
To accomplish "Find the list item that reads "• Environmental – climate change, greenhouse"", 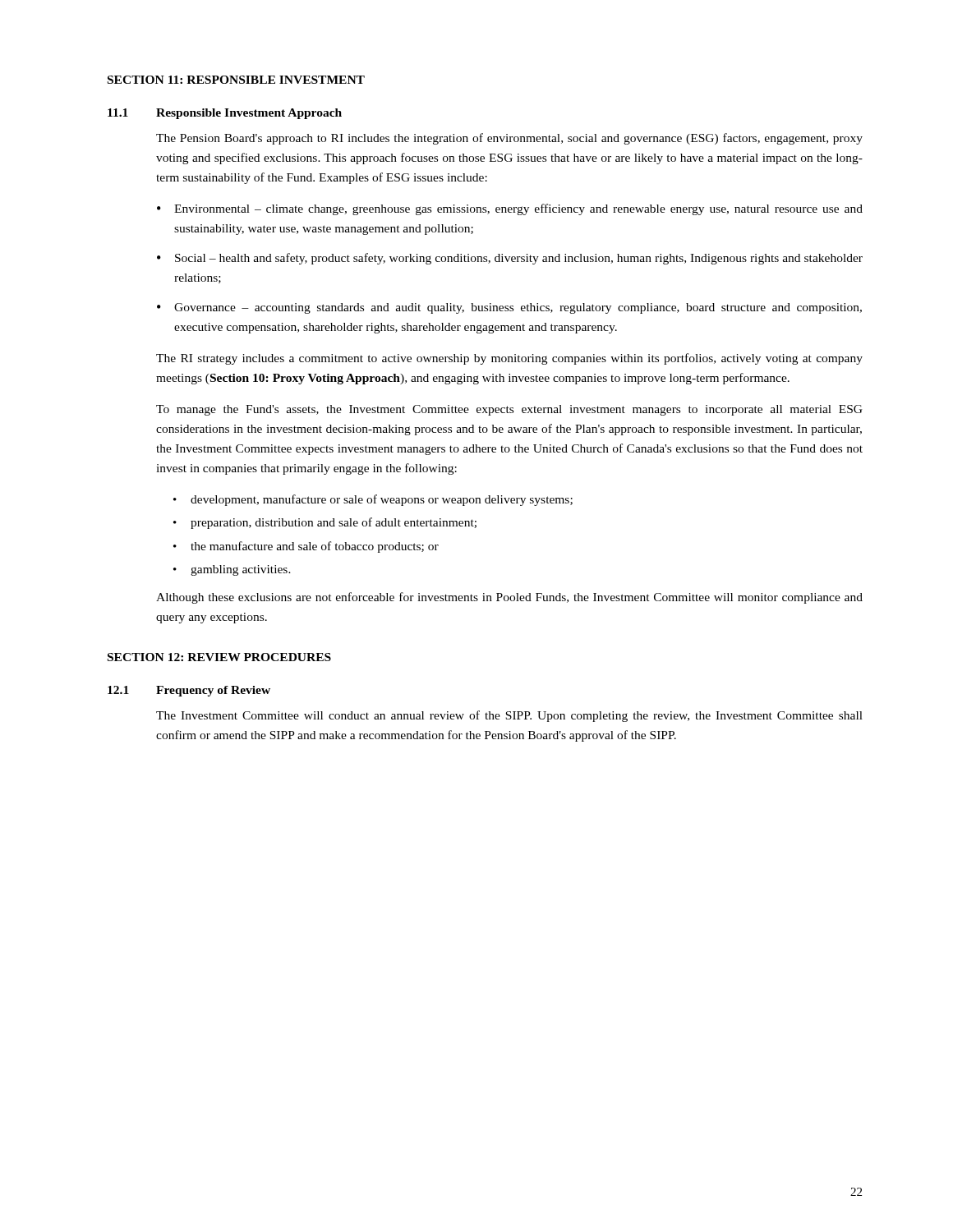I will tap(509, 219).
